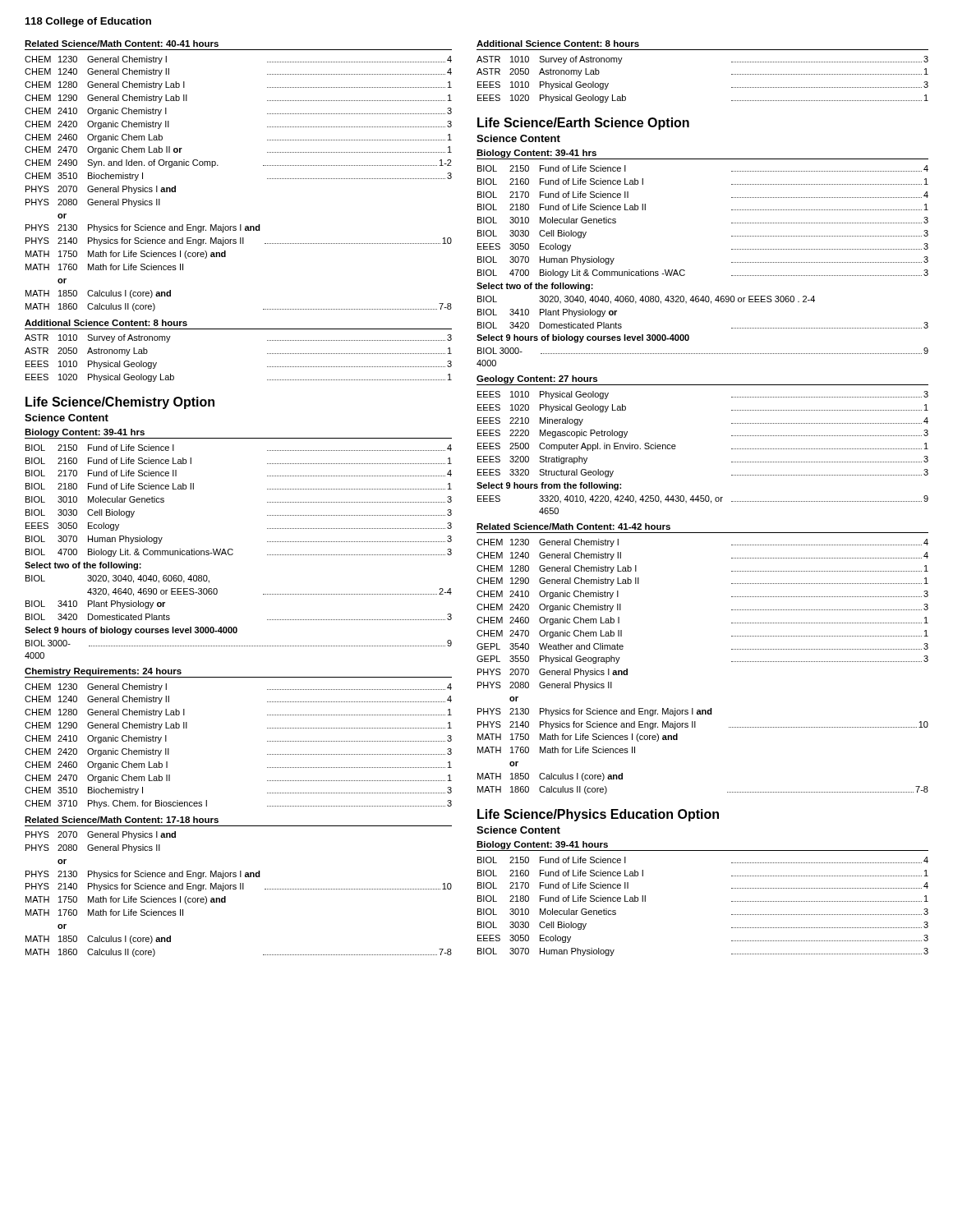This screenshot has height=1232, width=953.
Task: Select the section header containing "Related Science/Math Content: 40-41 hours"
Action: coord(122,43)
